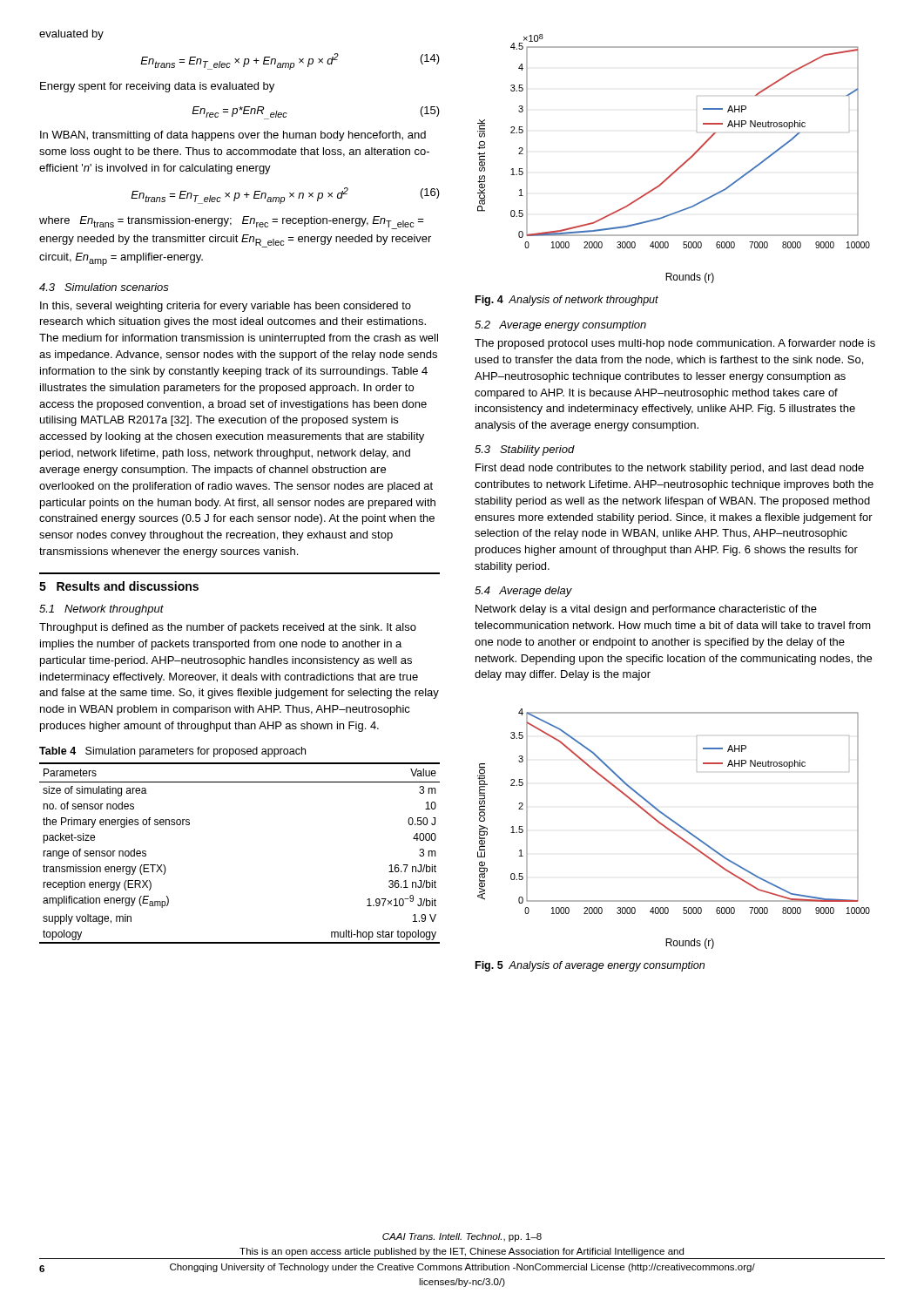924x1307 pixels.
Task: Click on the passage starting "Energy spent for"
Action: click(x=157, y=86)
